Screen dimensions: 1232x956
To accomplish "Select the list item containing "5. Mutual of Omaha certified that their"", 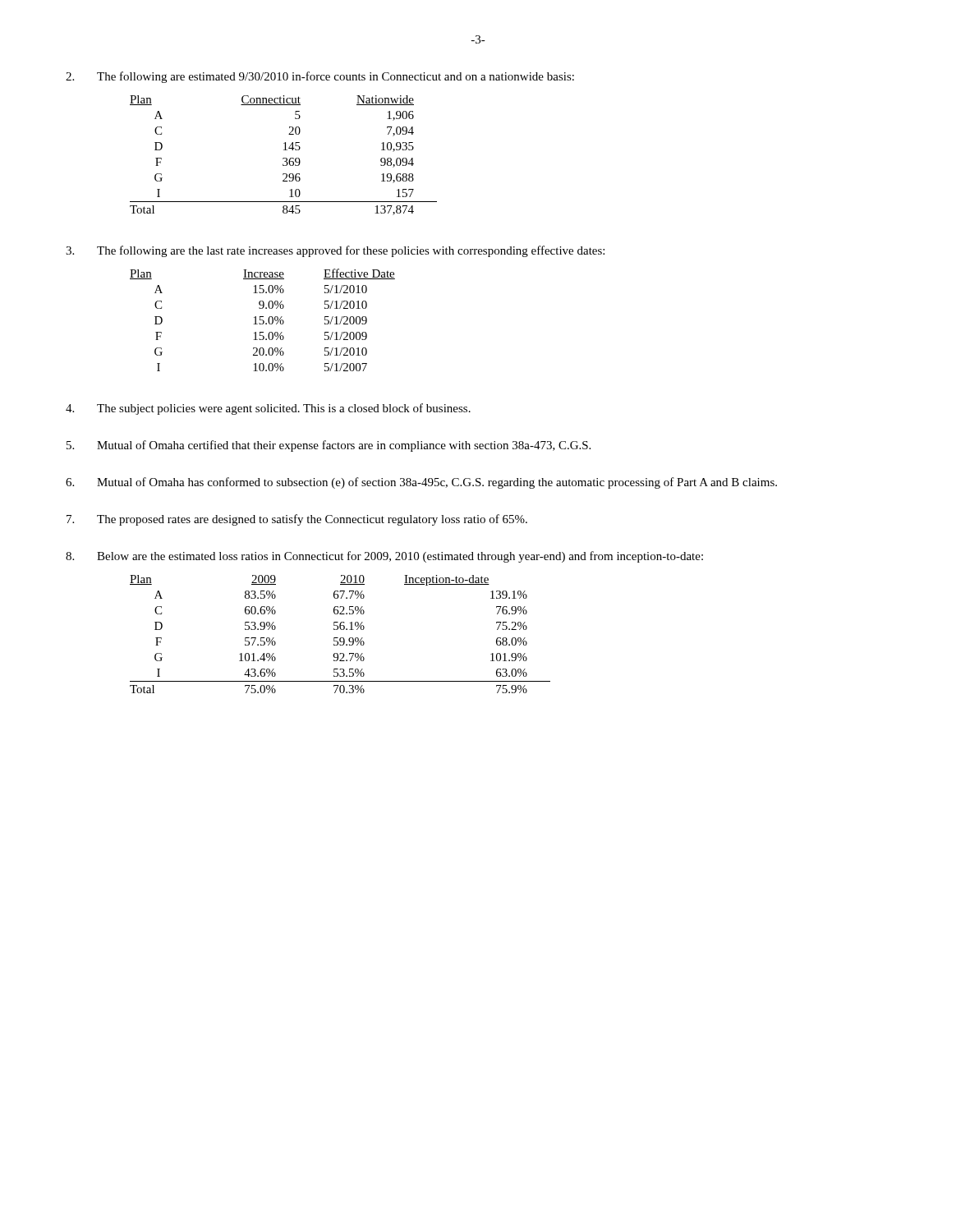I will coord(478,450).
